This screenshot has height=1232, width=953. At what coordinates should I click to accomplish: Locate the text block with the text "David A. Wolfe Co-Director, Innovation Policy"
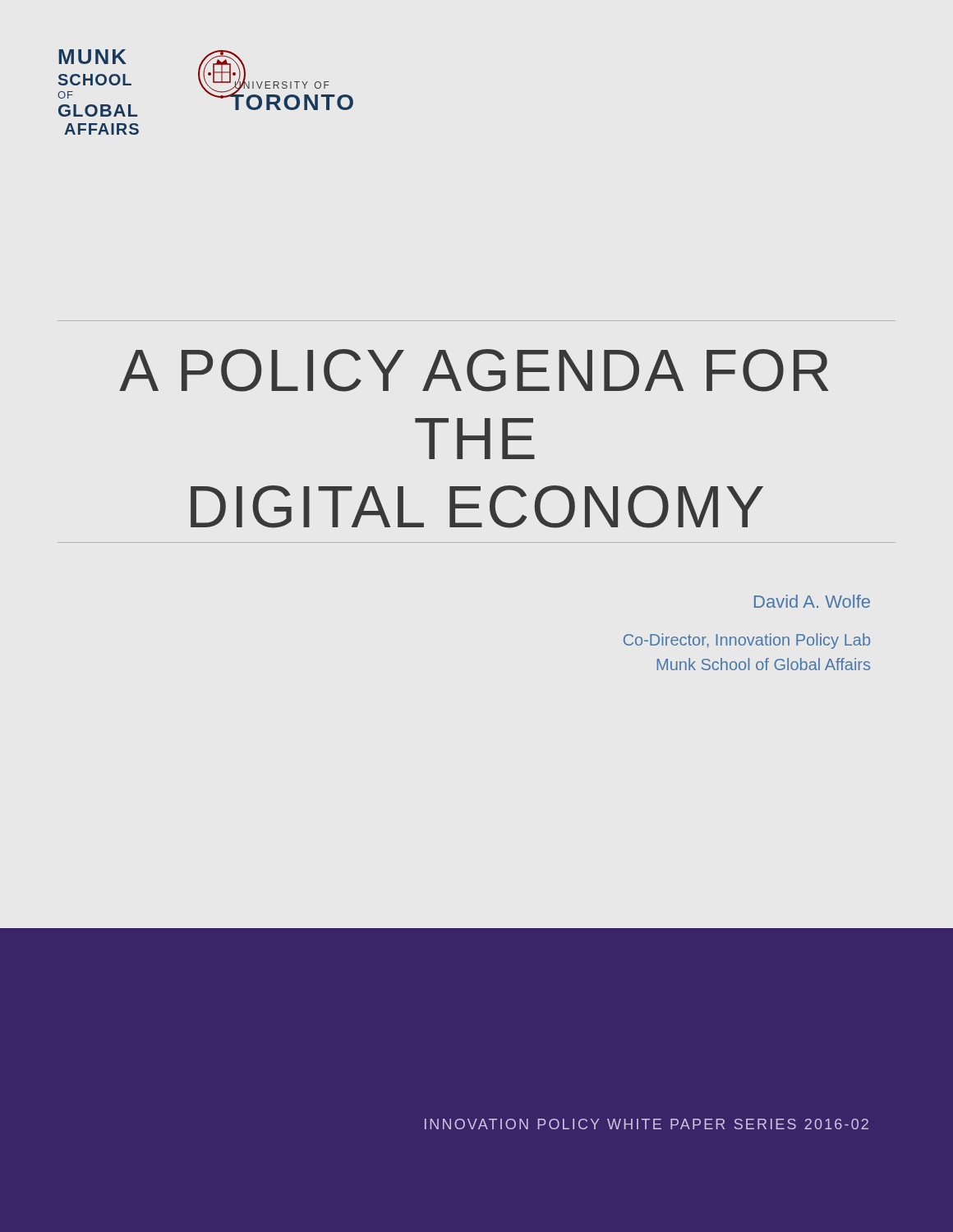[747, 634]
